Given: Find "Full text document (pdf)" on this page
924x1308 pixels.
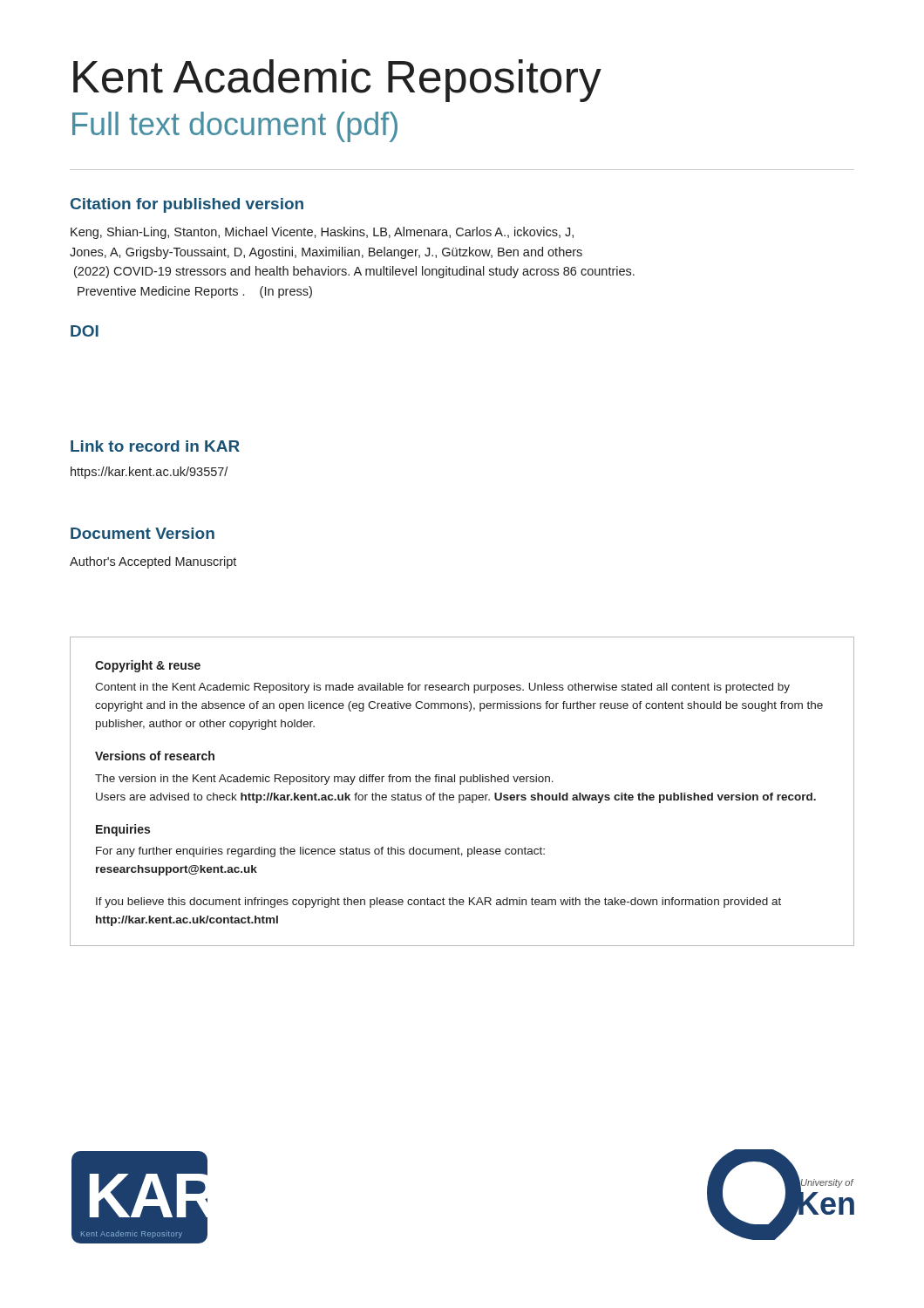Looking at the screenshot, I should [x=235, y=124].
